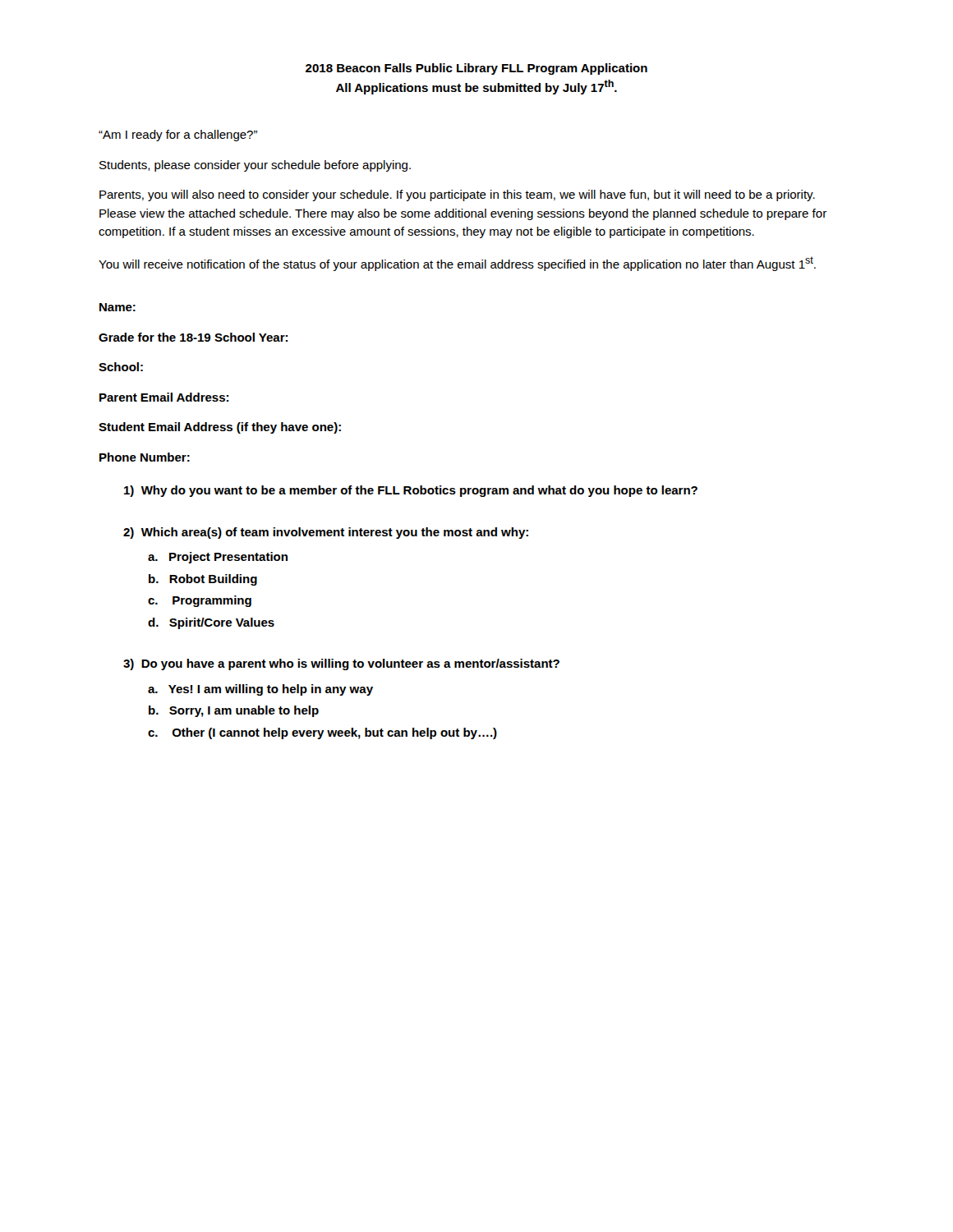The width and height of the screenshot is (953, 1232).
Task: Find the block on this page that starts "Parents, you will also need"
Action: (x=476, y=213)
